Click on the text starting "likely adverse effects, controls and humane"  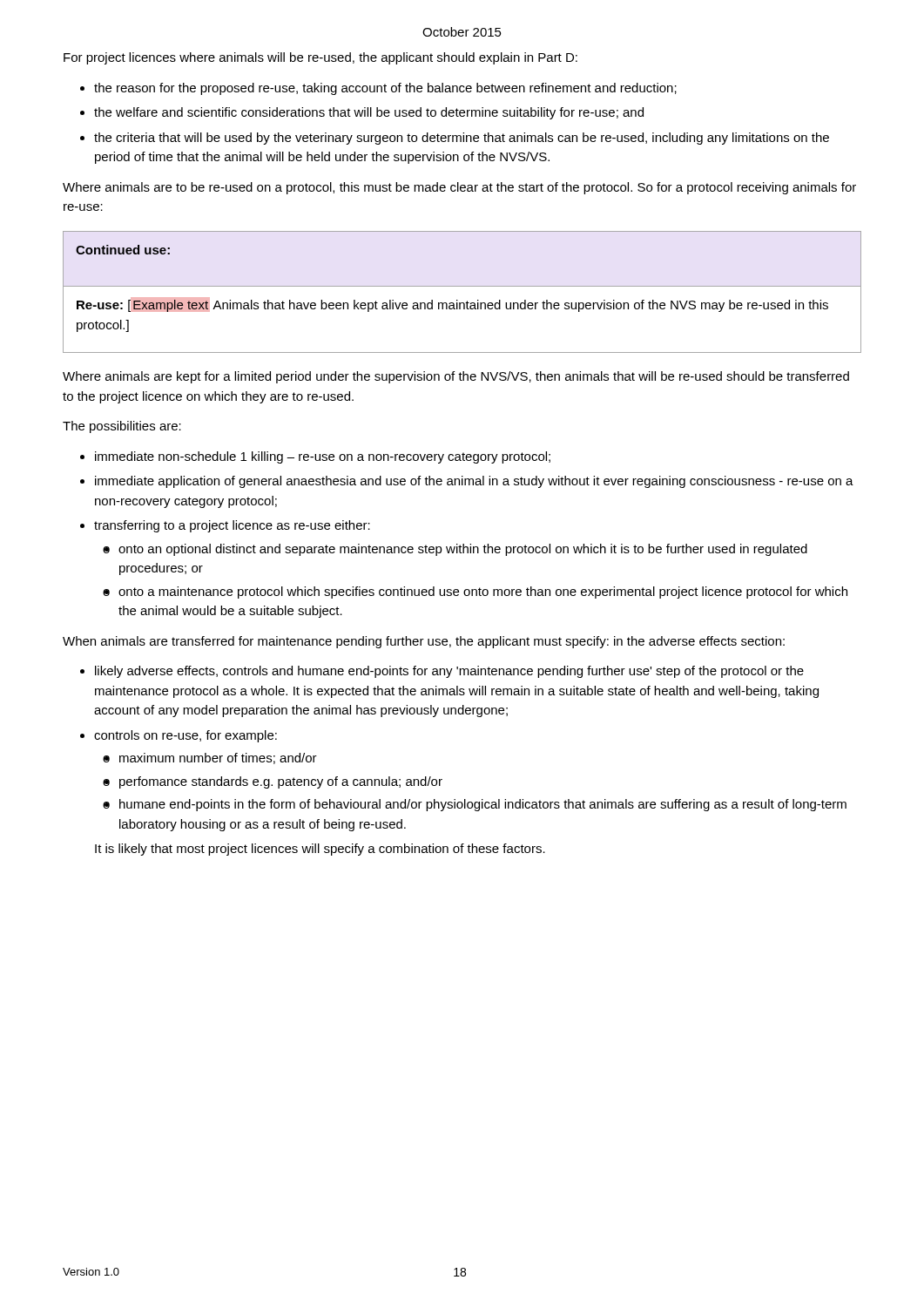pos(457,690)
